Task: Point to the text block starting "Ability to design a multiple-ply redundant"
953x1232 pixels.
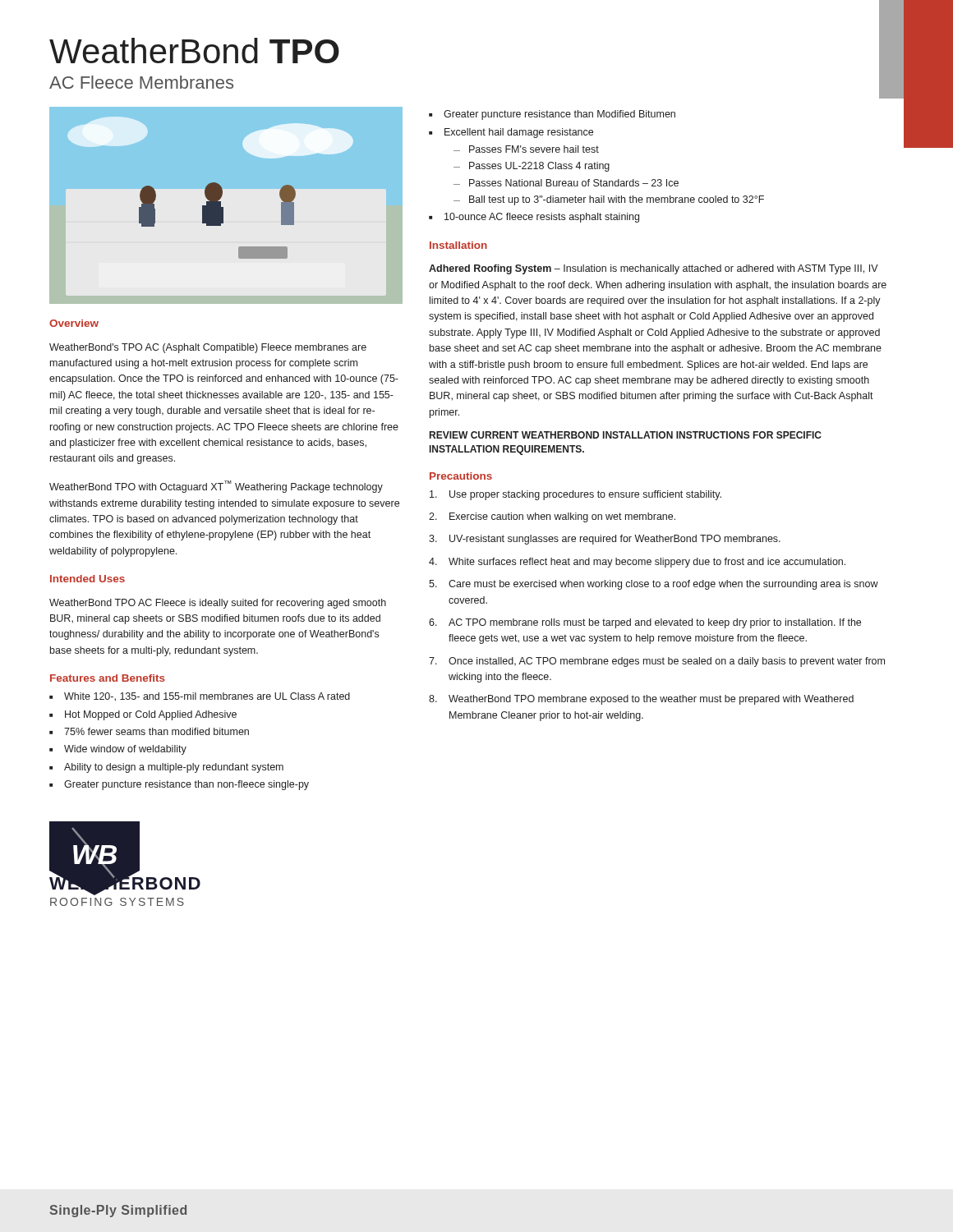Action: click(x=174, y=767)
